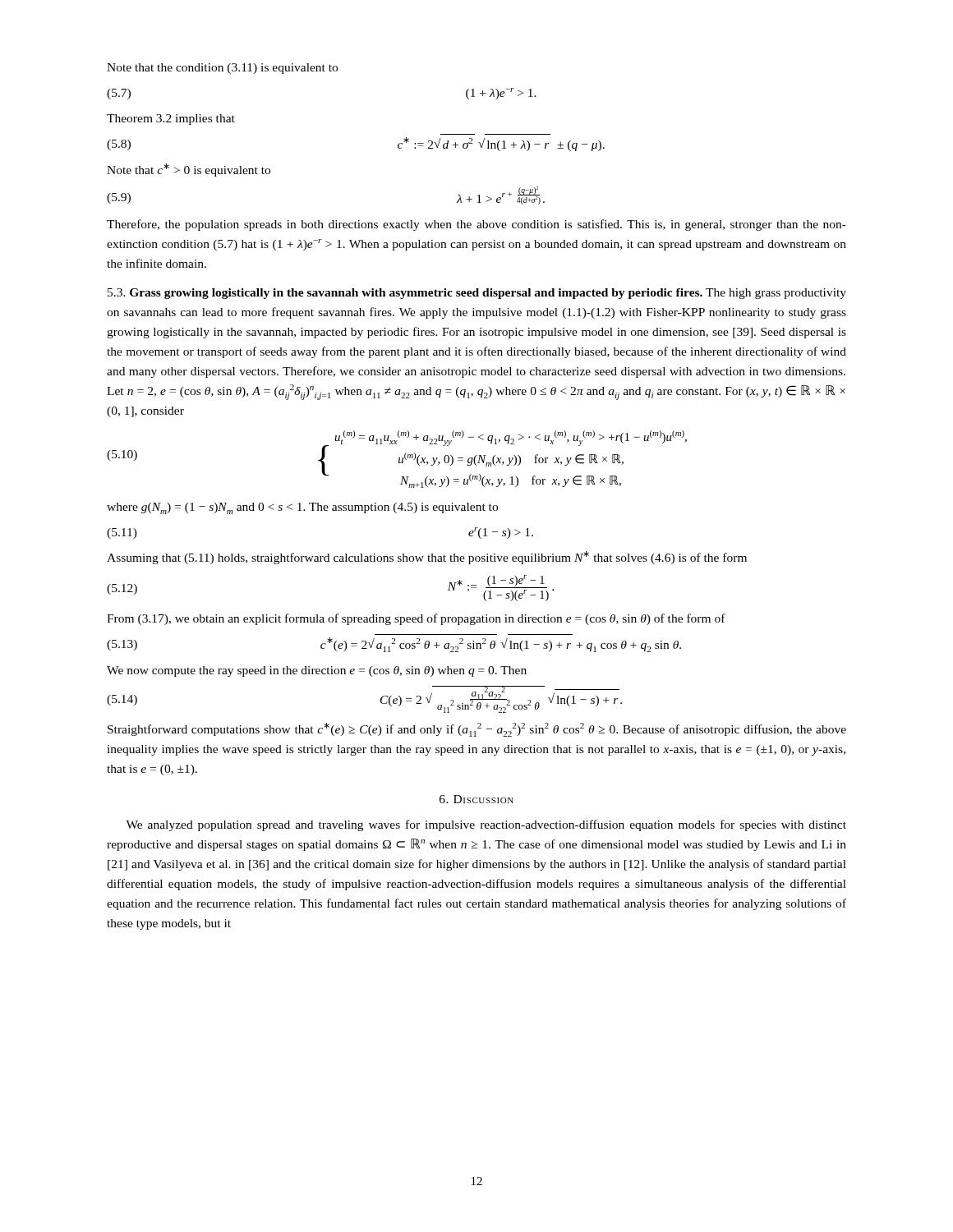This screenshot has width=953, height=1232.
Task: Locate the text block that says "We now compute the ray speed in the"
Action: [x=476, y=670]
